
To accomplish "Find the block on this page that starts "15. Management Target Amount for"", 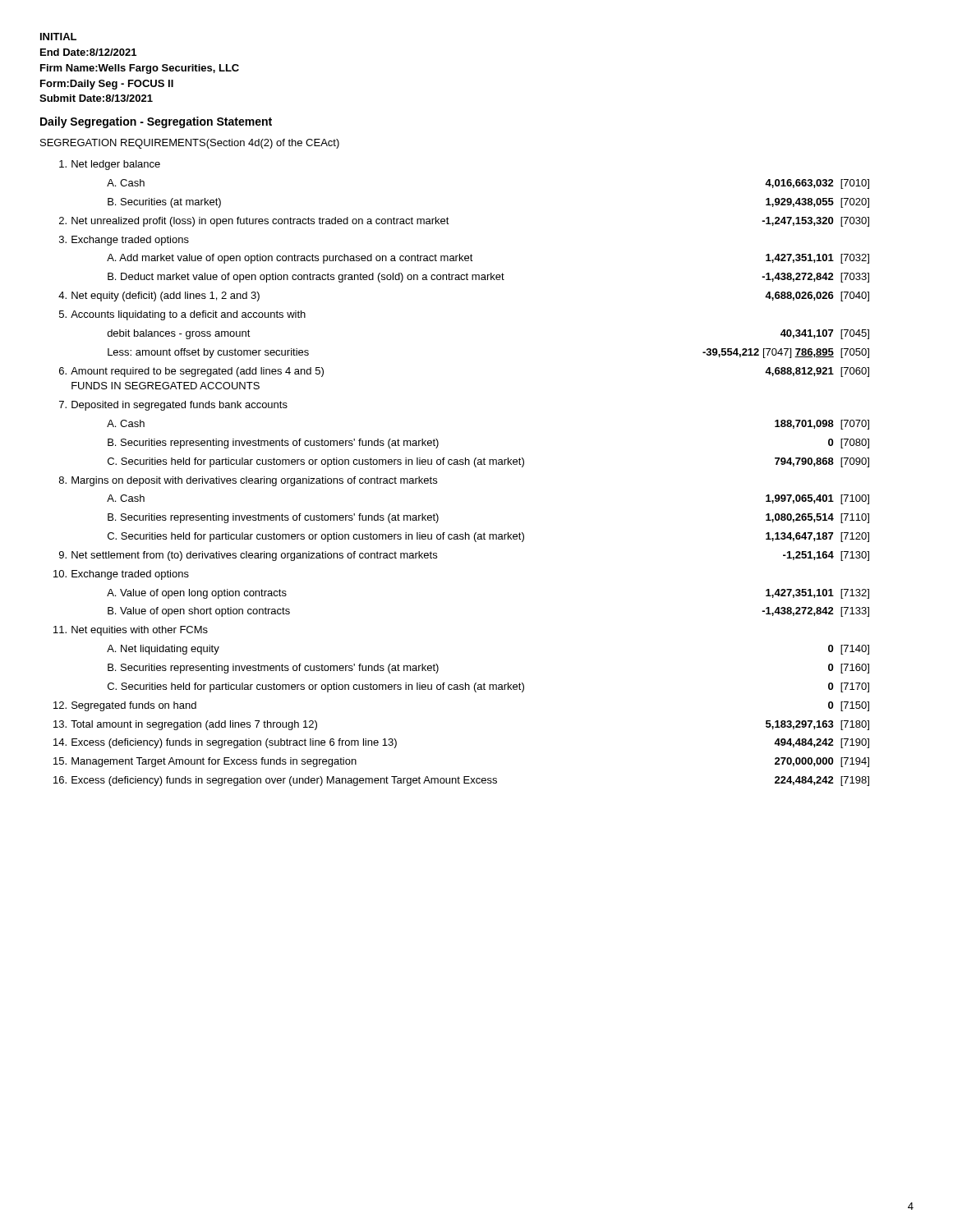I will click(x=200, y=762).
